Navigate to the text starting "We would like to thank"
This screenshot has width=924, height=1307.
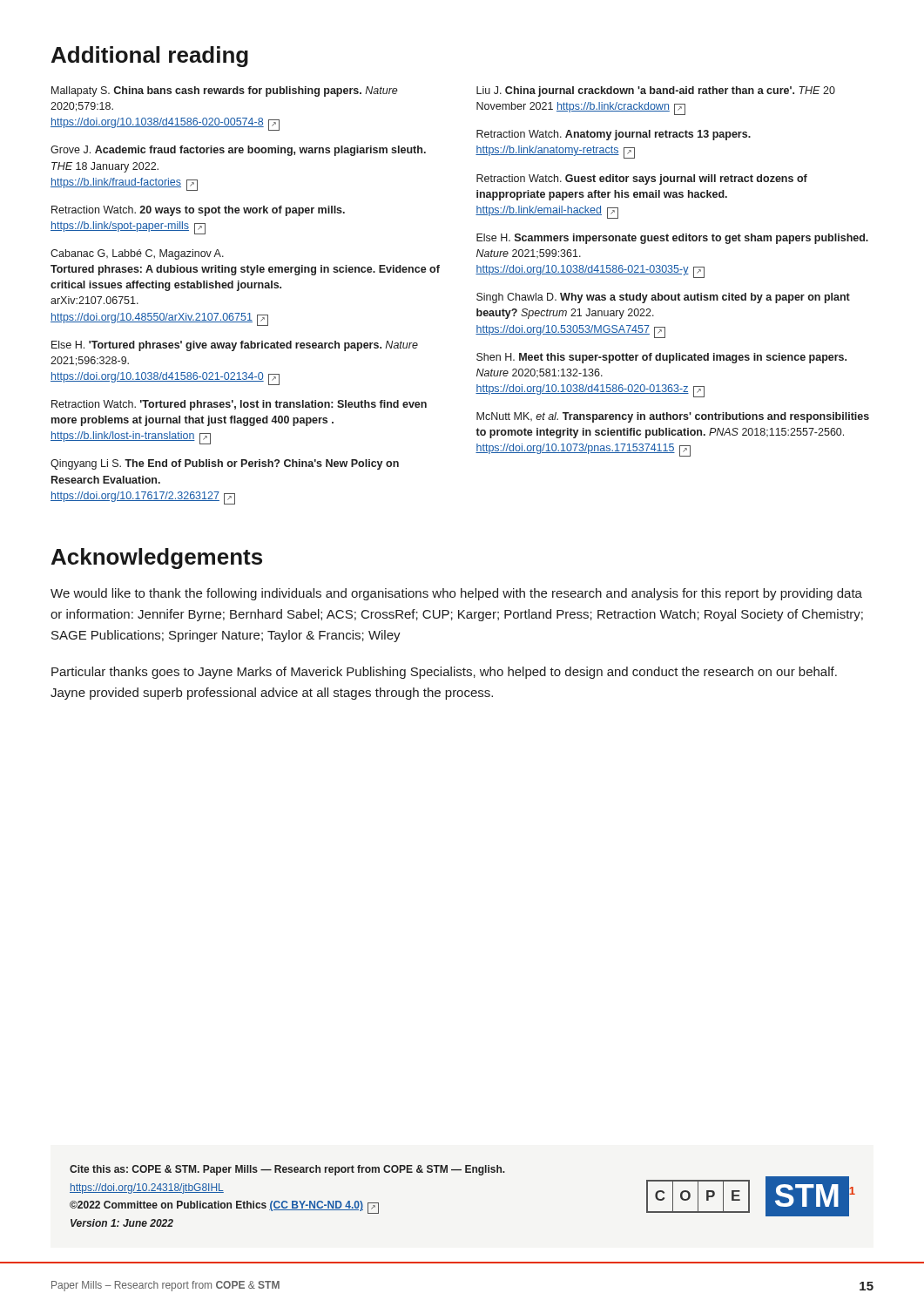pos(457,614)
